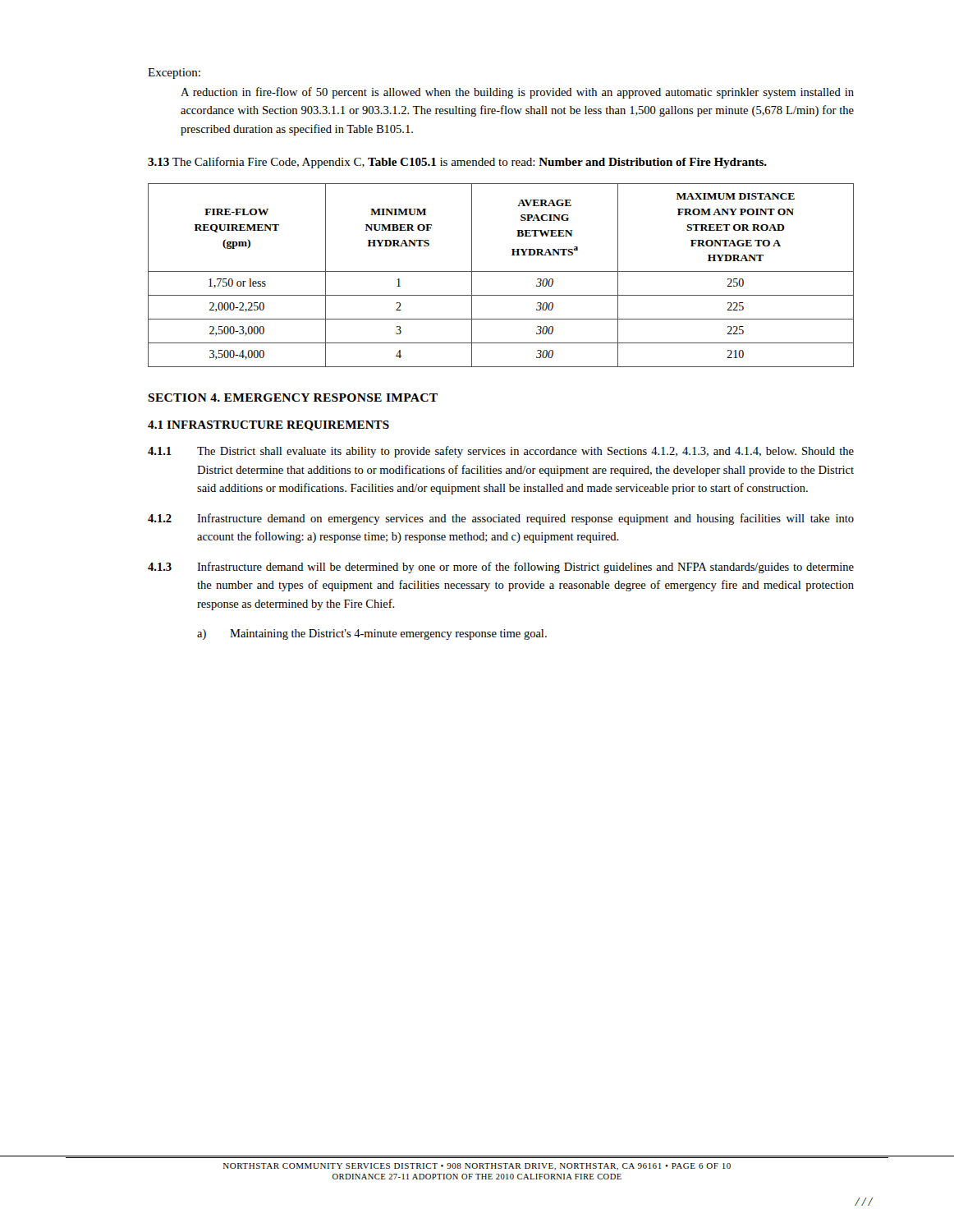Click the passage that begins "13 The California Fire Code,"
Screen dimensions: 1232x954
click(x=457, y=162)
